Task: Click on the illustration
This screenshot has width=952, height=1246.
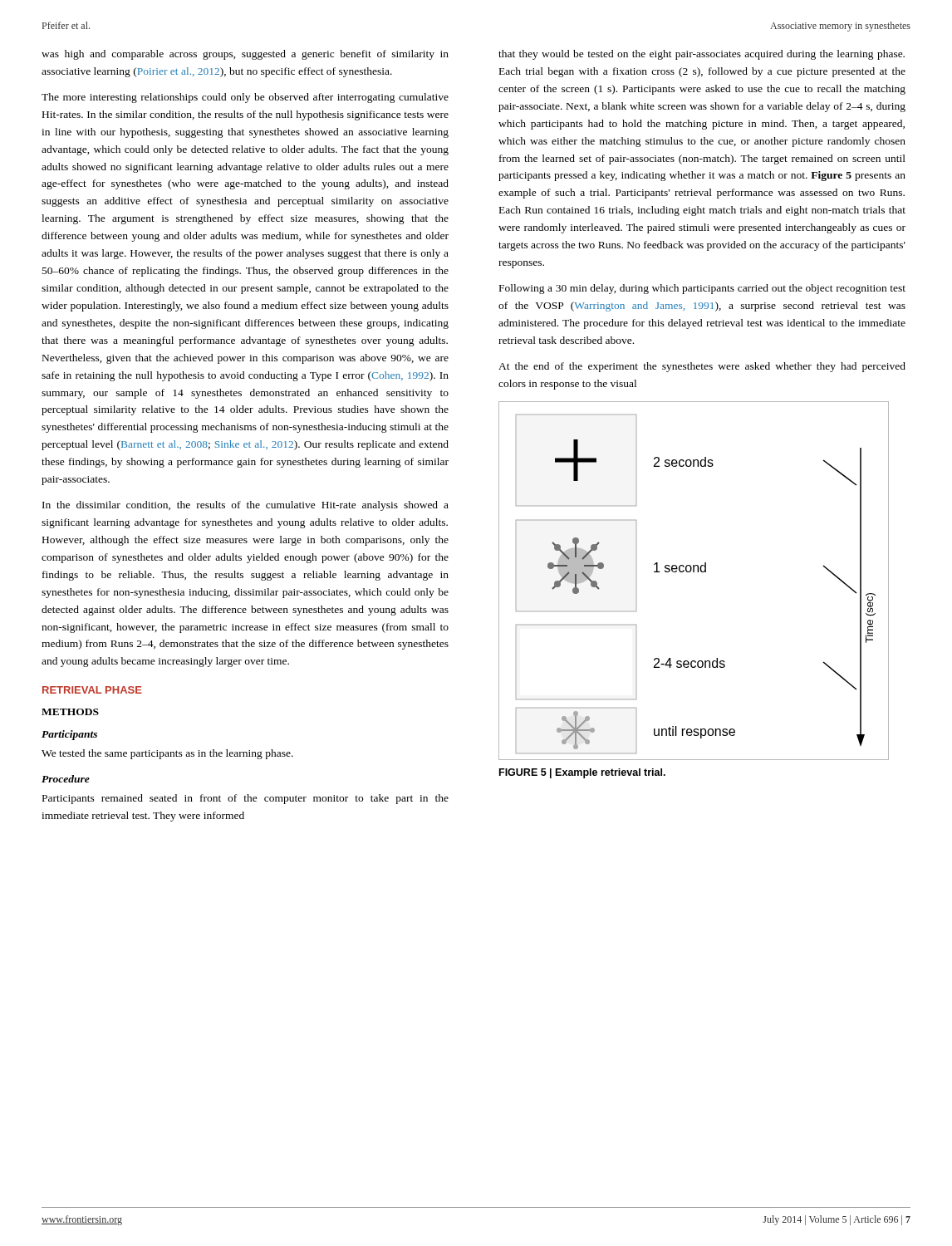Action: pyautogui.click(x=702, y=580)
